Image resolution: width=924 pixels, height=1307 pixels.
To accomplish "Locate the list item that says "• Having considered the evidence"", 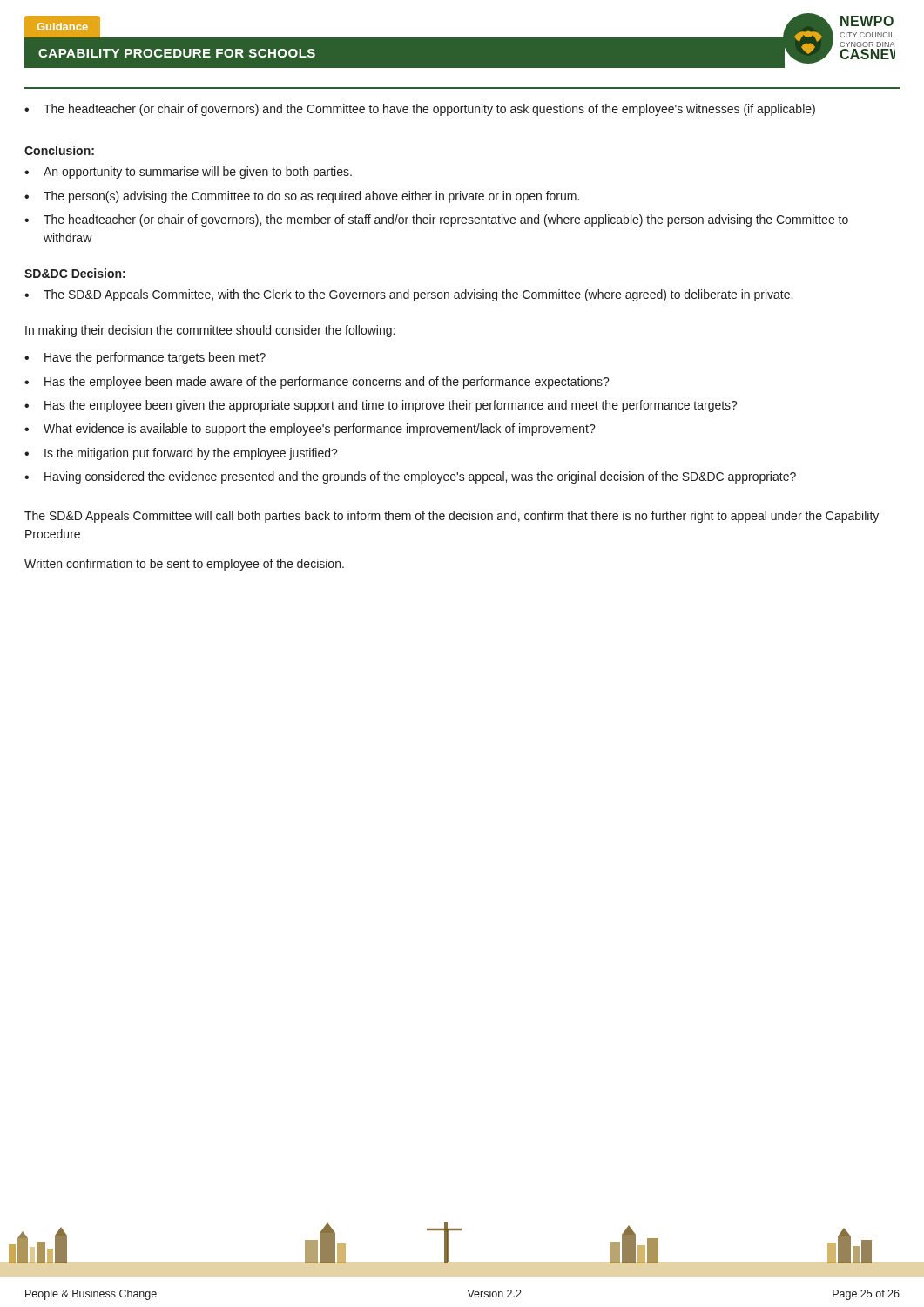I will pyautogui.click(x=462, y=478).
